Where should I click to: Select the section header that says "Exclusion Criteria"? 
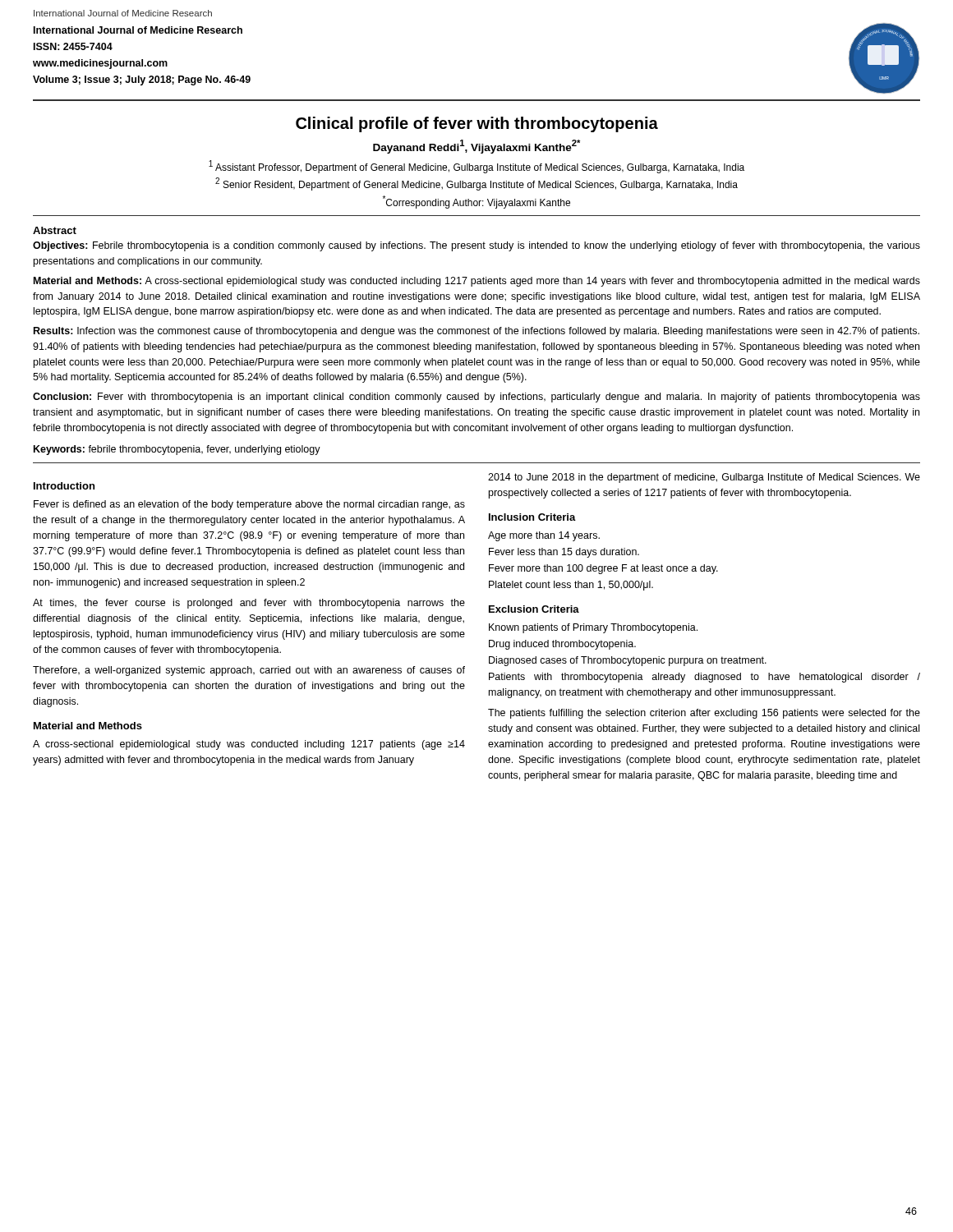pyautogui.click(x=533, y=609)
